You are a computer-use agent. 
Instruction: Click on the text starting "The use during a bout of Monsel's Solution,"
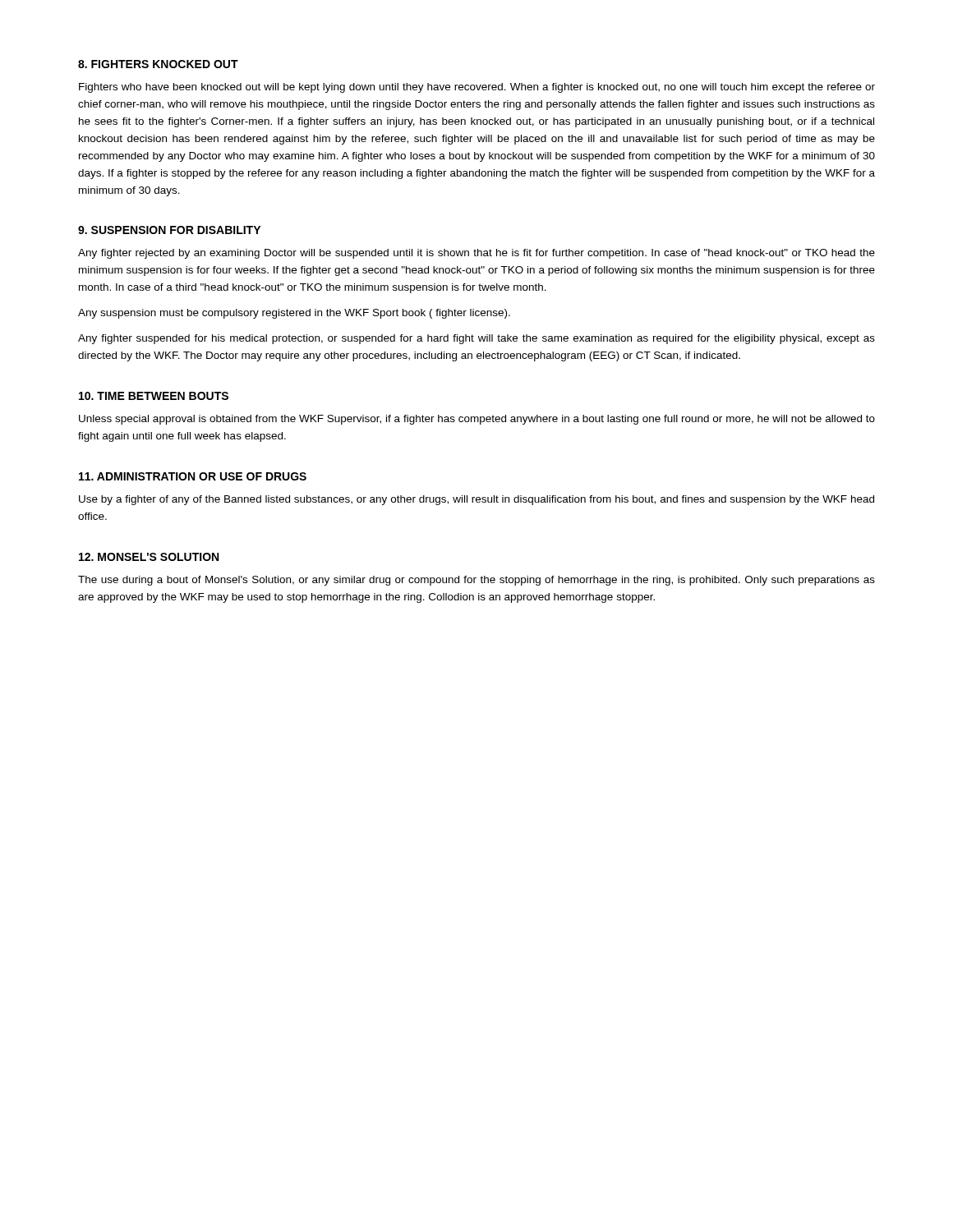pos(476,588)
